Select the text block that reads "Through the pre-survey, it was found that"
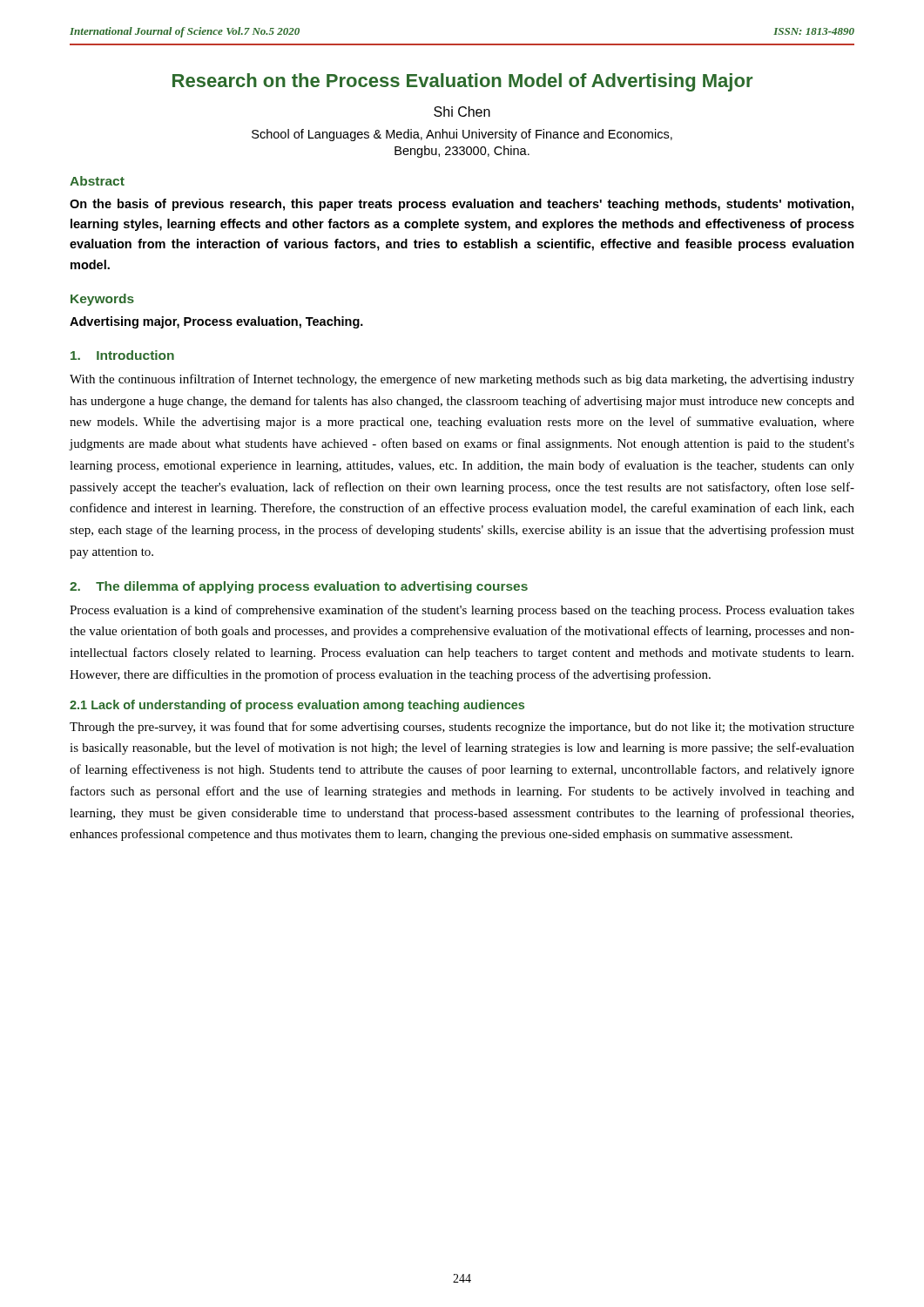Viewport: 924px width, 1307px height. coord(462,780)
